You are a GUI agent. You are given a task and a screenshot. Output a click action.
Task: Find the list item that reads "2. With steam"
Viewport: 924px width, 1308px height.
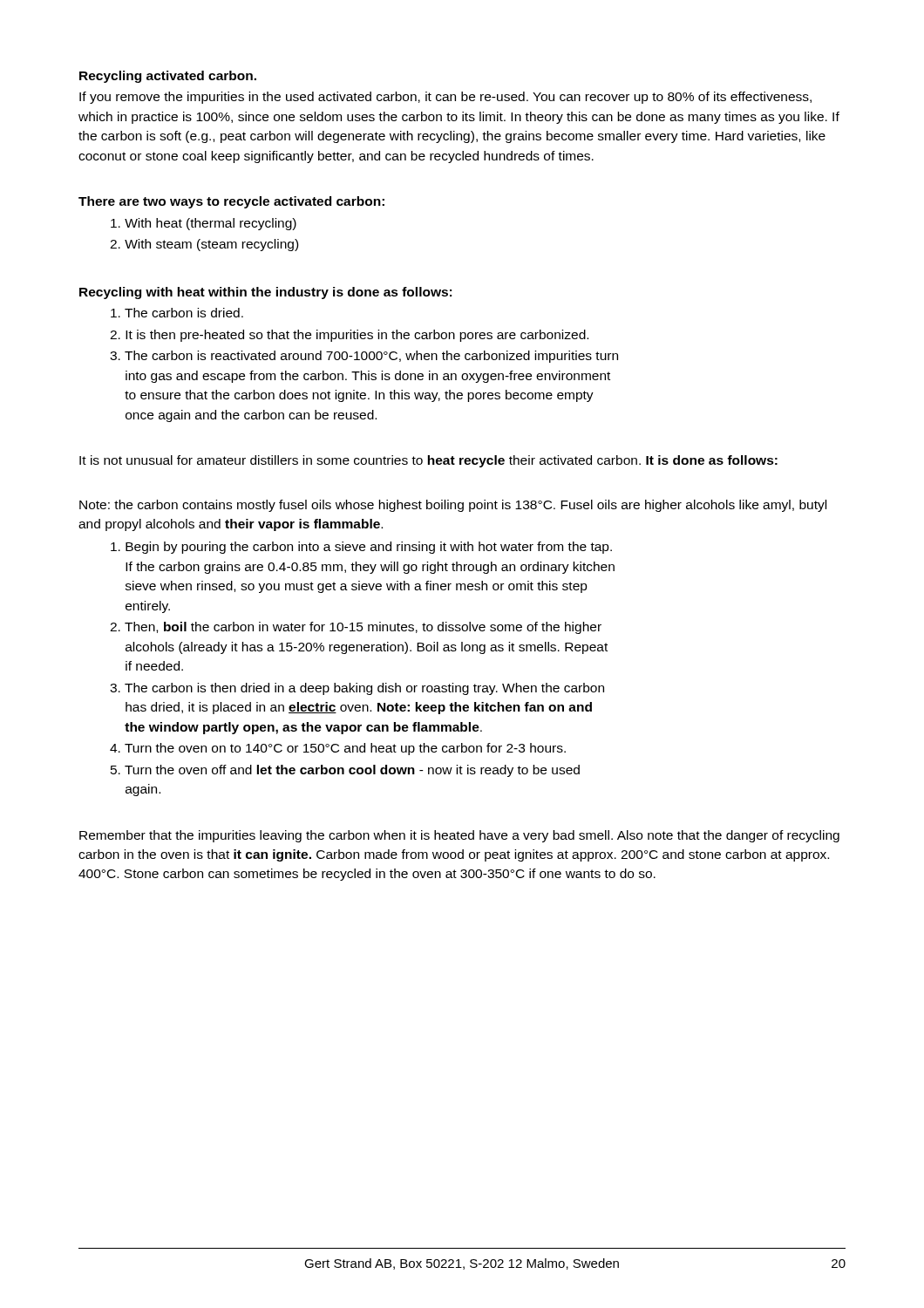(204, 244)
